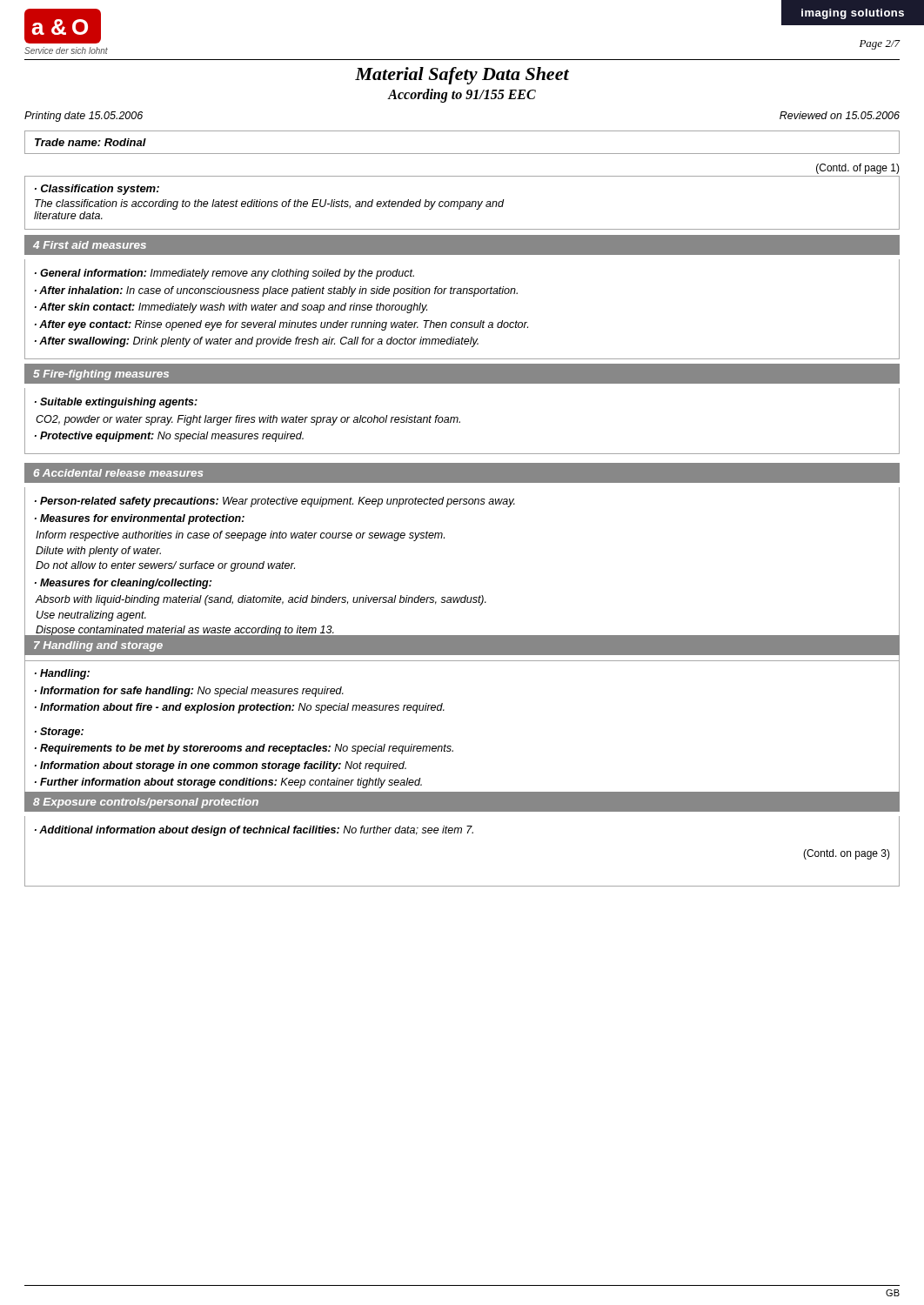
Task: Locate the region starting "· After swallowing:"
Action: 257,341
